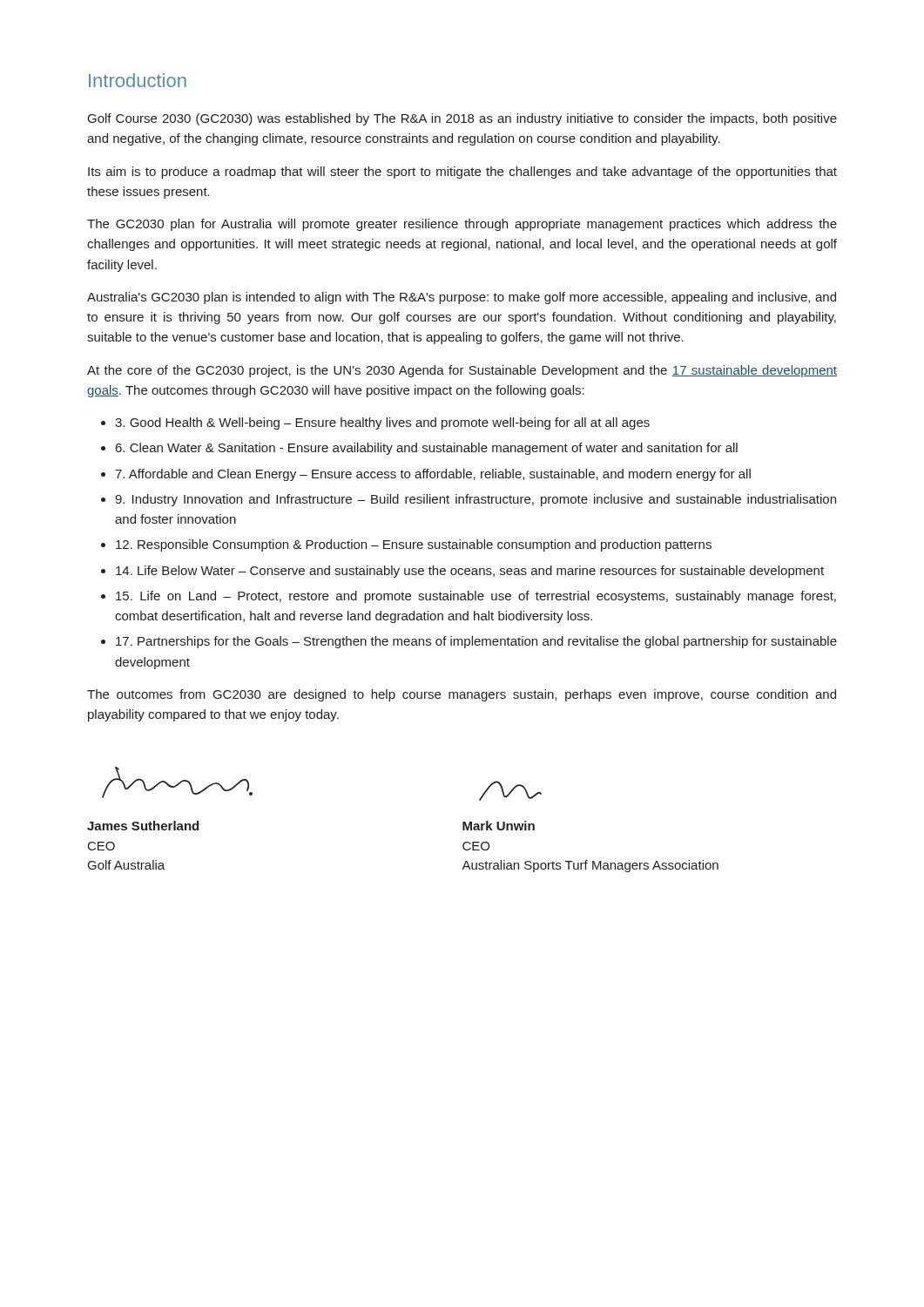Locate the block starting "Its aim is to produce a roadmap"
Viewport: 924px width, 1307px height.
coord(462,181)
